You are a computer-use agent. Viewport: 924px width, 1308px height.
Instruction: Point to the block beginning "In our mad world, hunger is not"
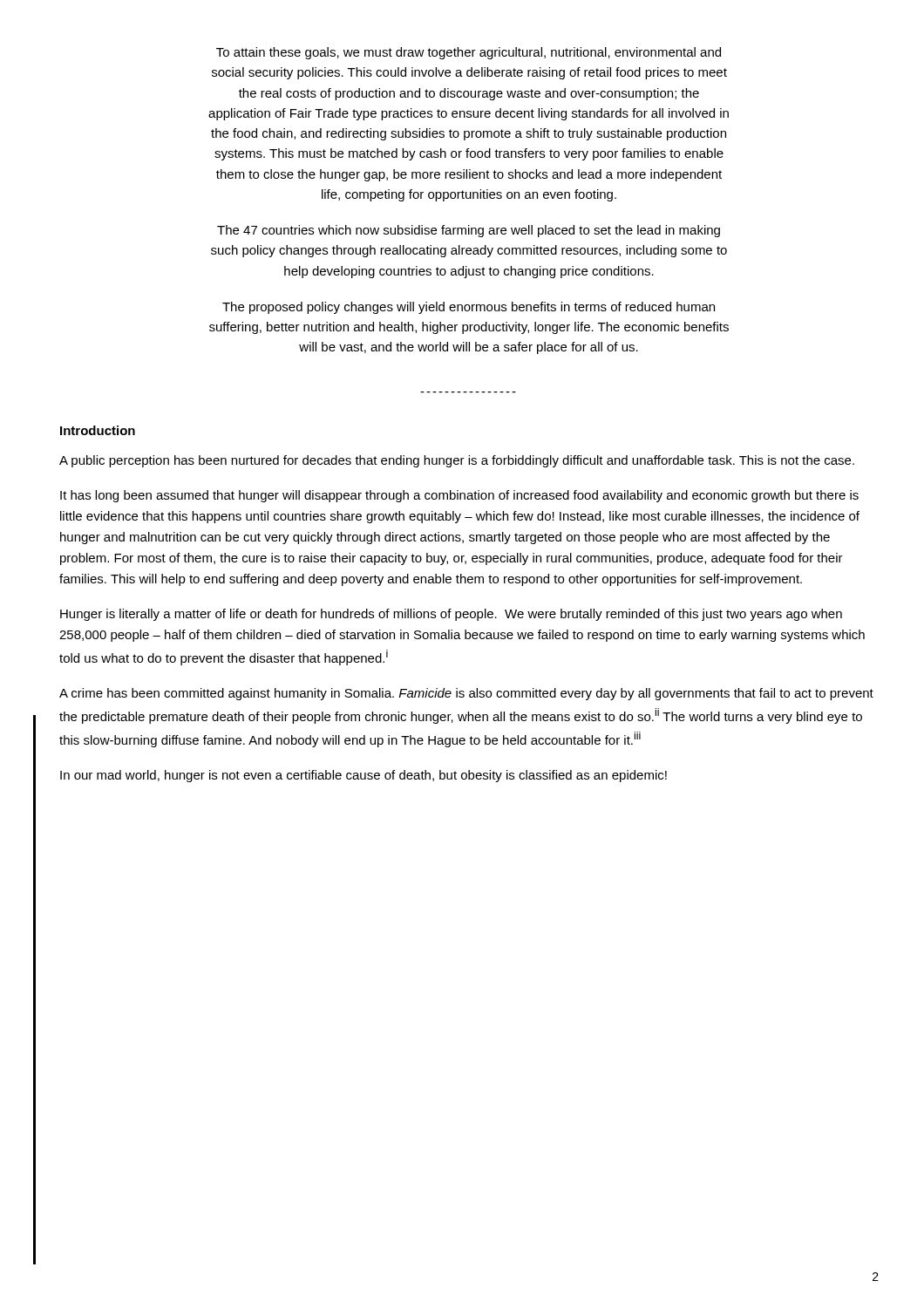point(363,774)
